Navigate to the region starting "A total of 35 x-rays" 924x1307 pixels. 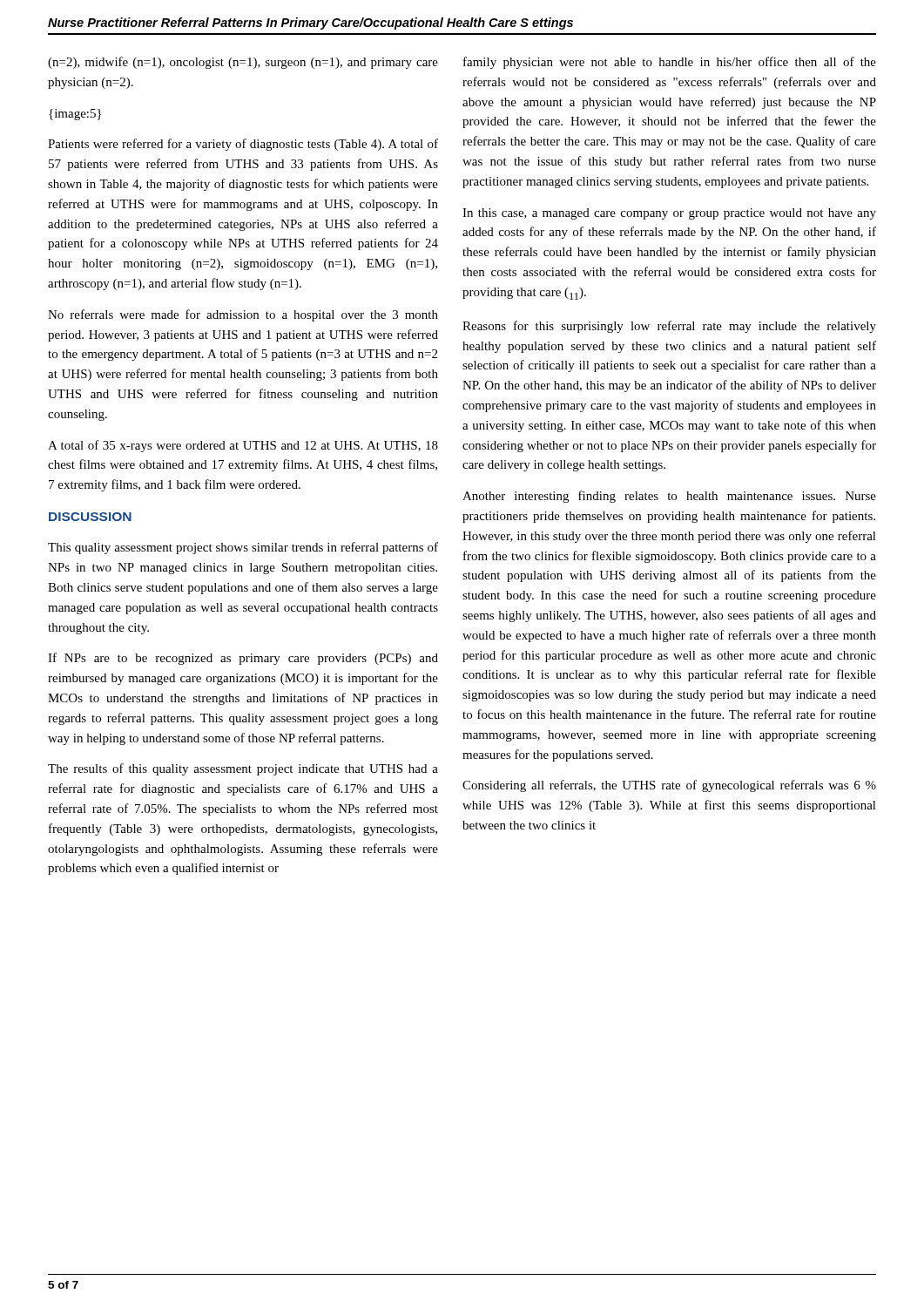coord(243,465)
